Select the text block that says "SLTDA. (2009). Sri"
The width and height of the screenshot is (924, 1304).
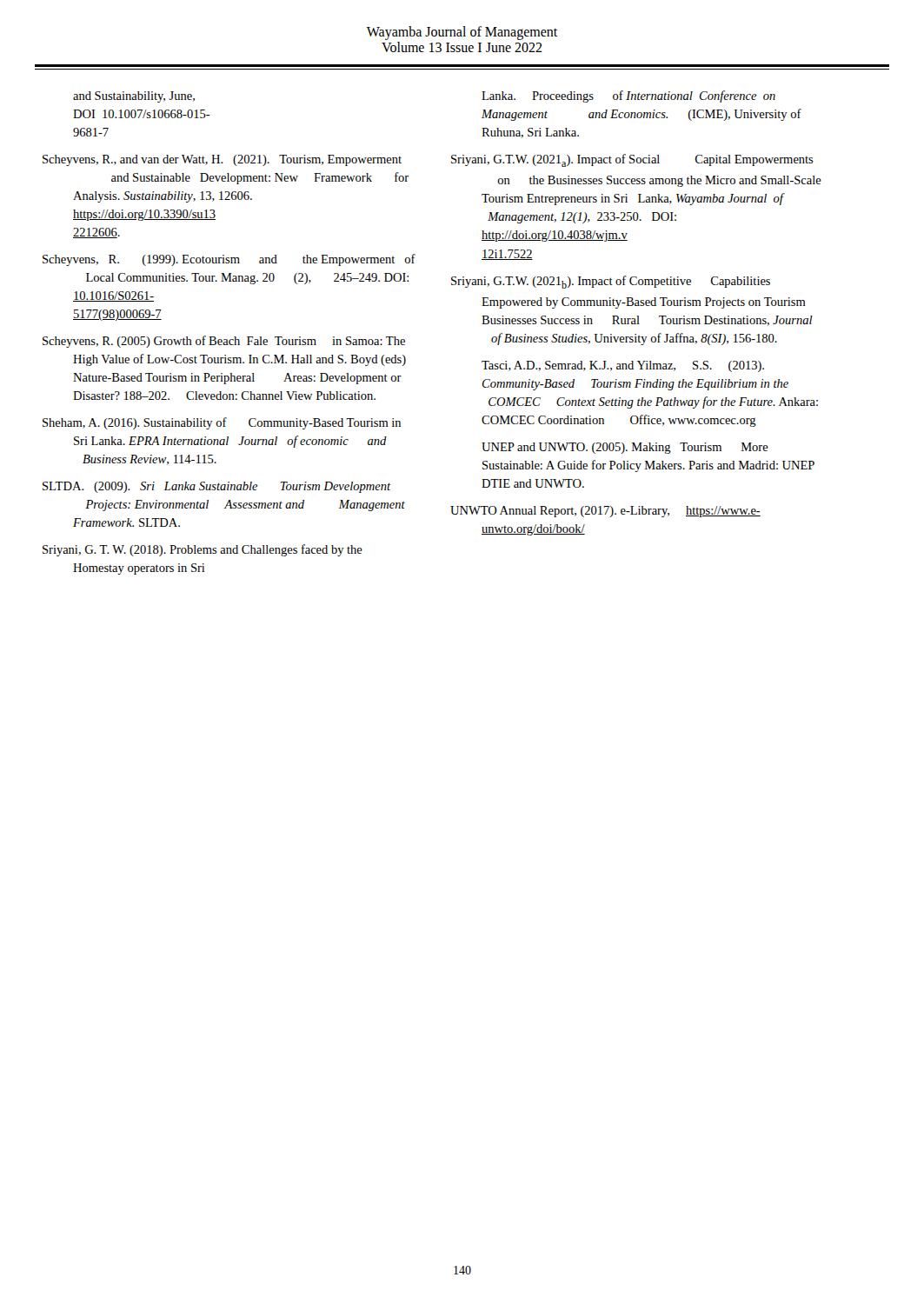pyautogui.click(x=229, y=505)
